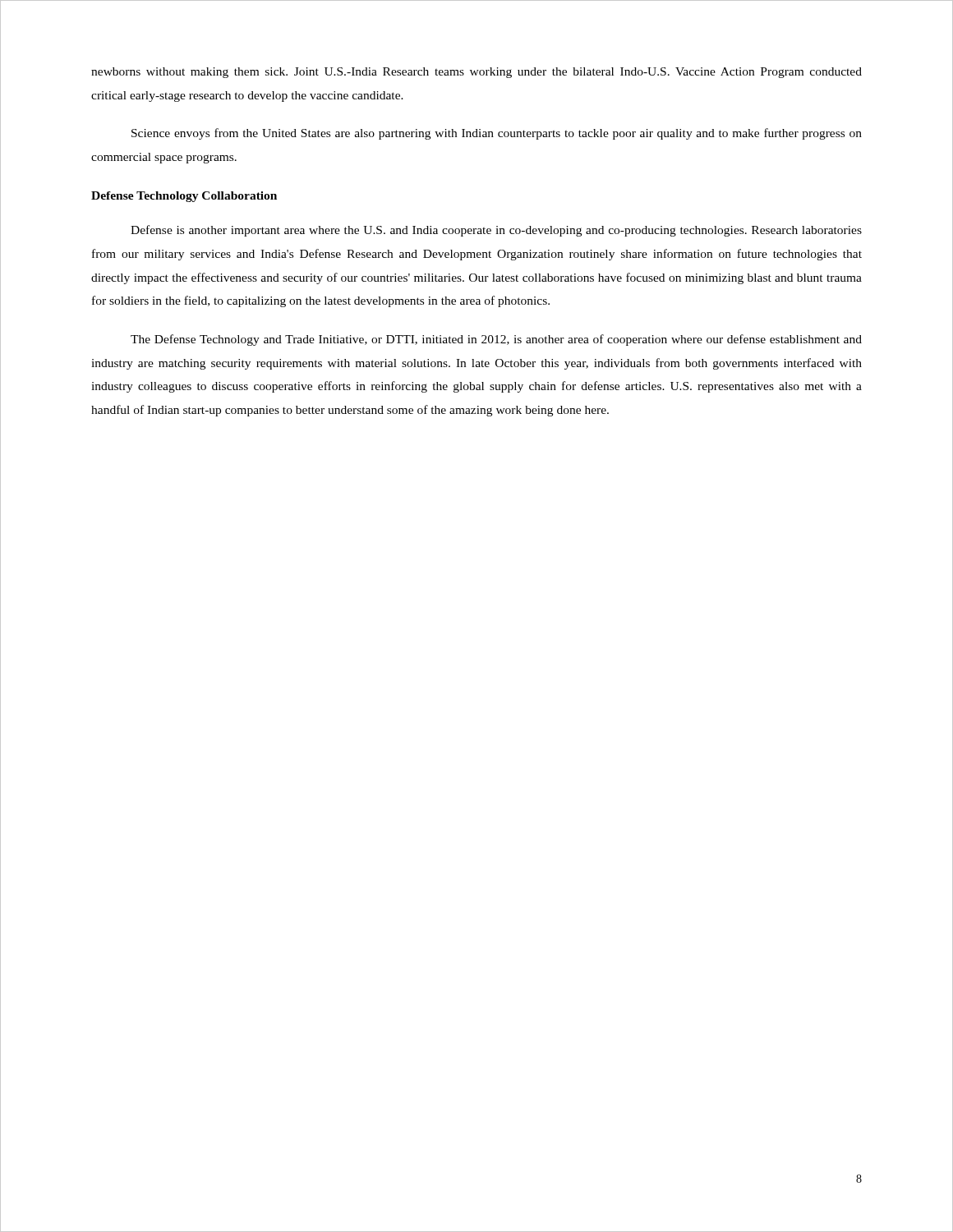Find the text block that says "Defense is another important area where the U.S."
Screen dimensions: 1232x953
pyautogui.click(x=476, y=265)
